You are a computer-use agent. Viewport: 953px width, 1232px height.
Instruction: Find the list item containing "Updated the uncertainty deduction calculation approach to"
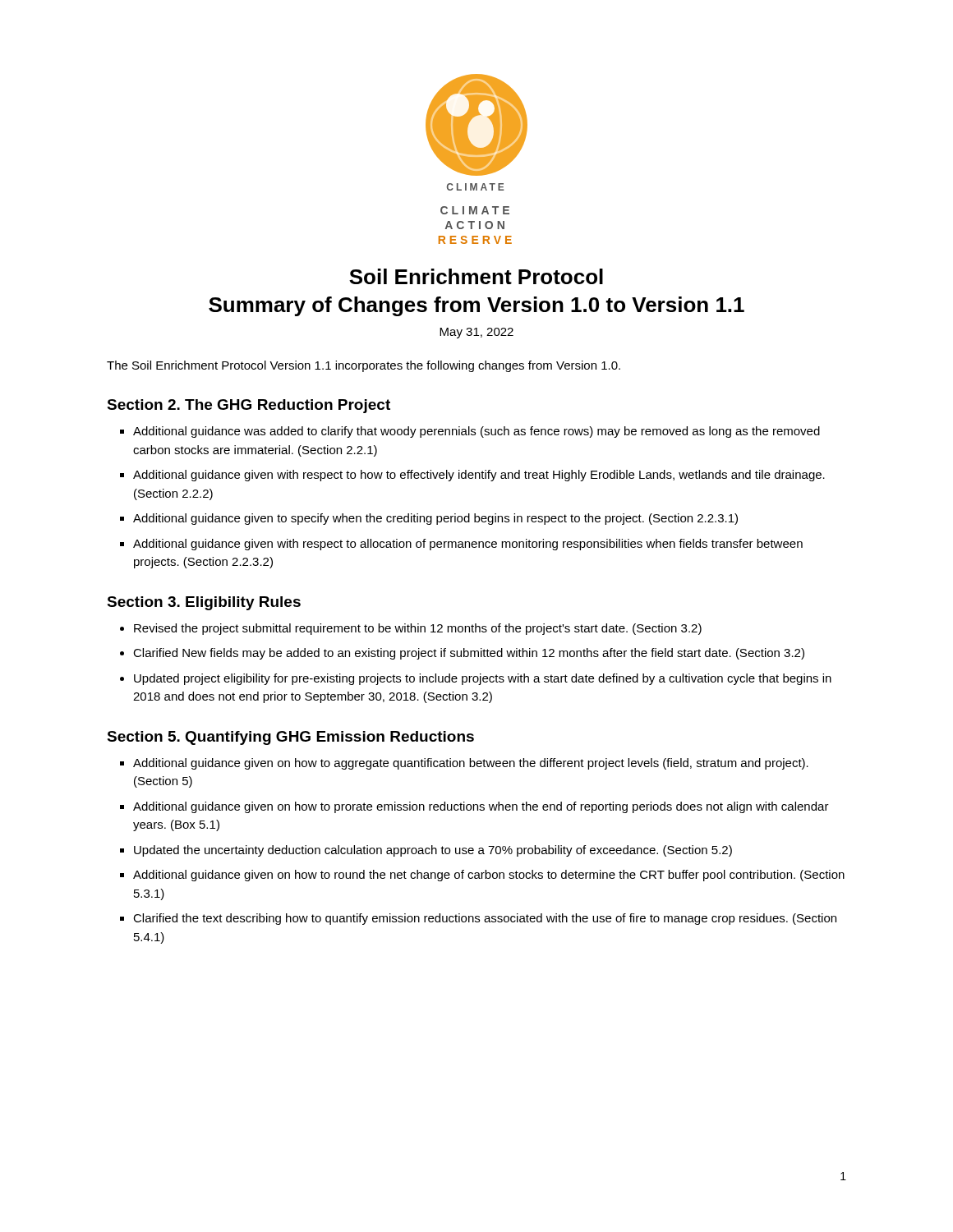433,849
